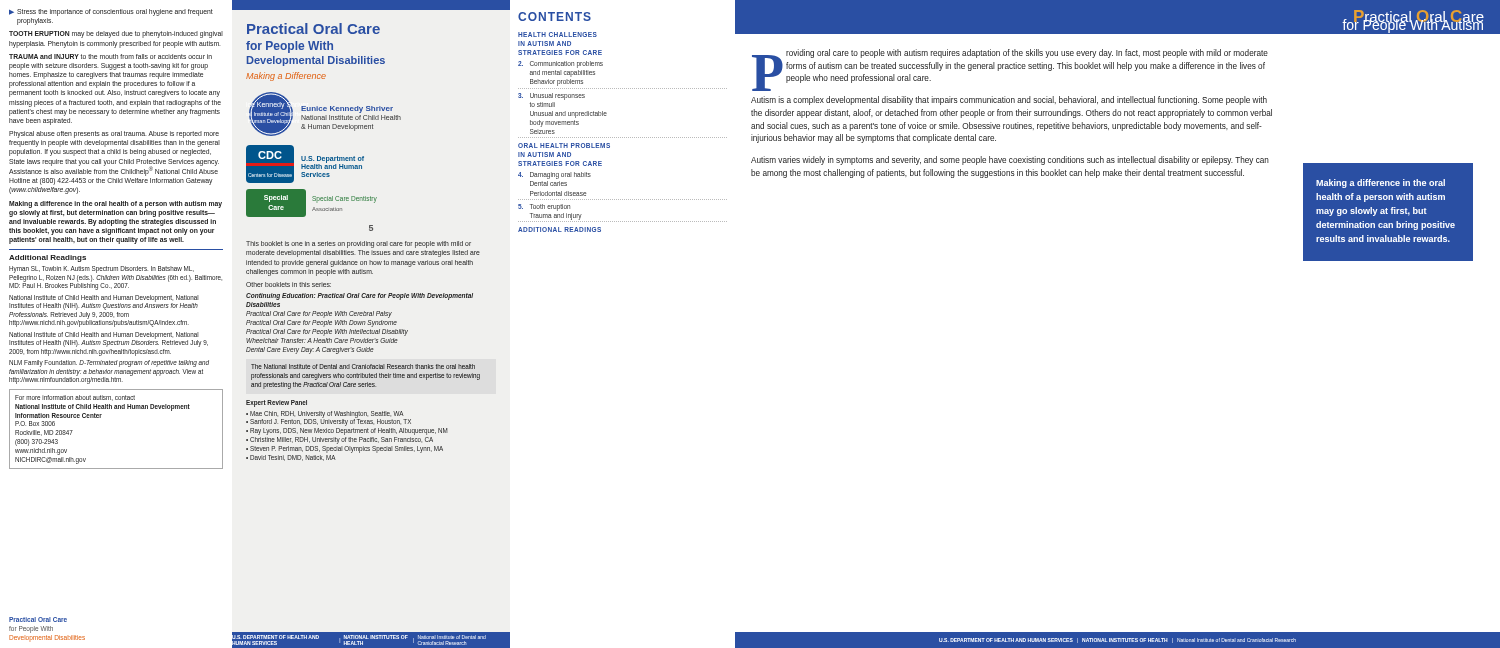Screen dimensions: 648x1500
Task: Point to the block beginning "• Sanford J. Fenton,"
Action: 329,422
